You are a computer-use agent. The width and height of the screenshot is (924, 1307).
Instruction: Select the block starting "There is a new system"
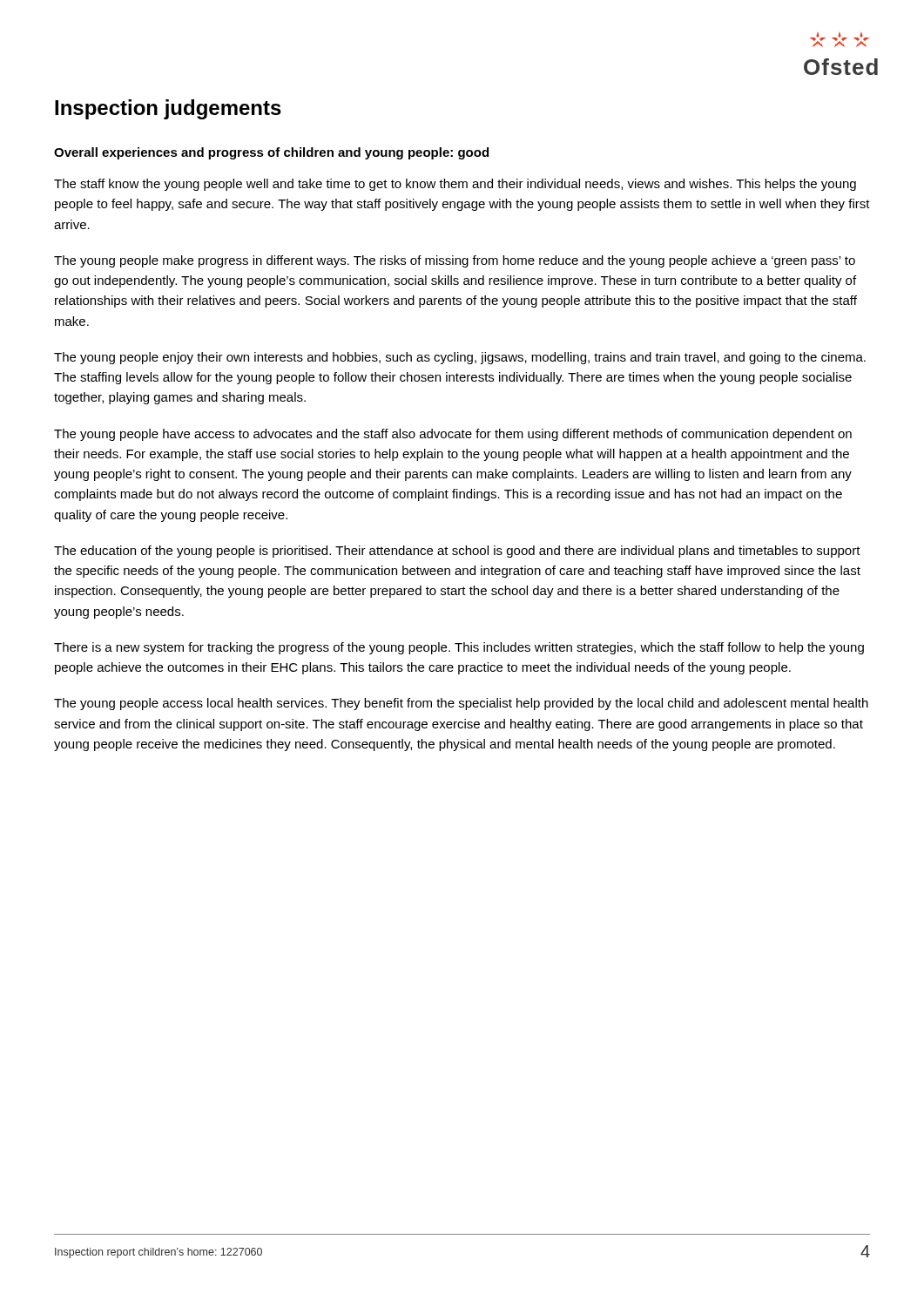(459, 657)
